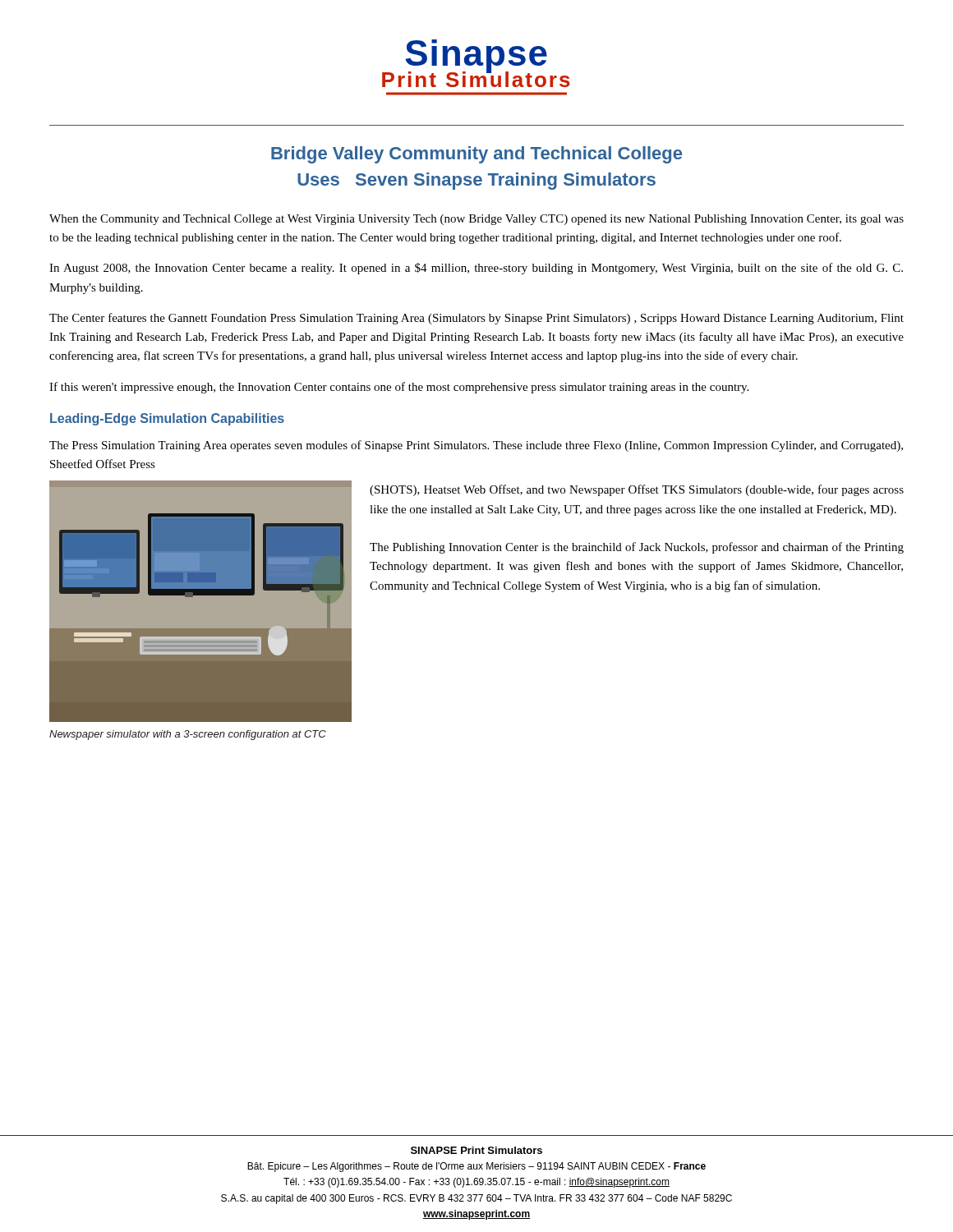Image resolution: width=953 pixels, height=1232 pixels.
Task: Select the text block starting "(SHOTS), Heatset Web Offset, and two"
Action: (637, 538)
